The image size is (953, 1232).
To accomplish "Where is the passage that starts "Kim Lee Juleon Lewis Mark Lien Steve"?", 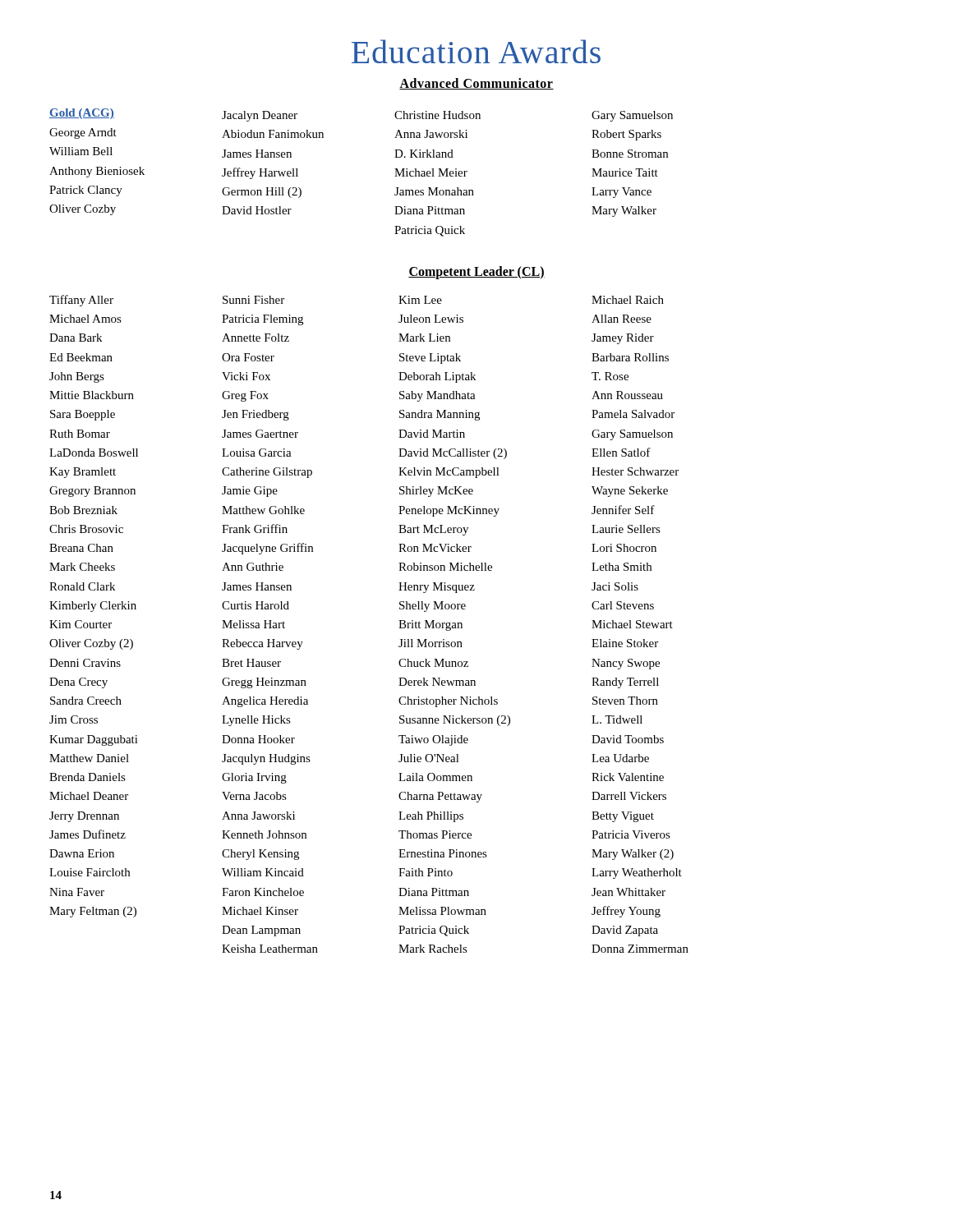I will point(420,300).
